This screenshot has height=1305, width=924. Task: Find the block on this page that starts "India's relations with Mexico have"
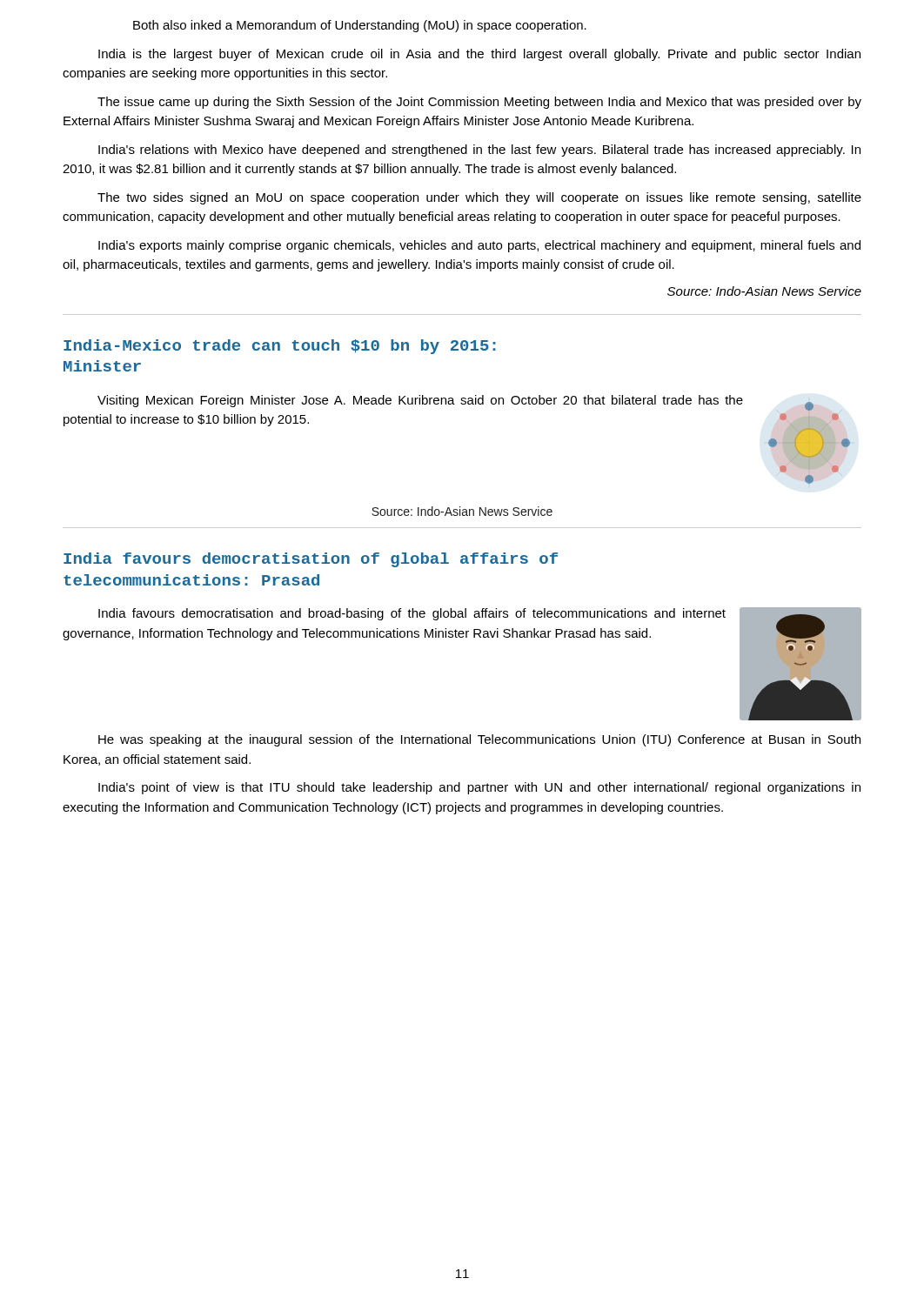click(462, 159)
